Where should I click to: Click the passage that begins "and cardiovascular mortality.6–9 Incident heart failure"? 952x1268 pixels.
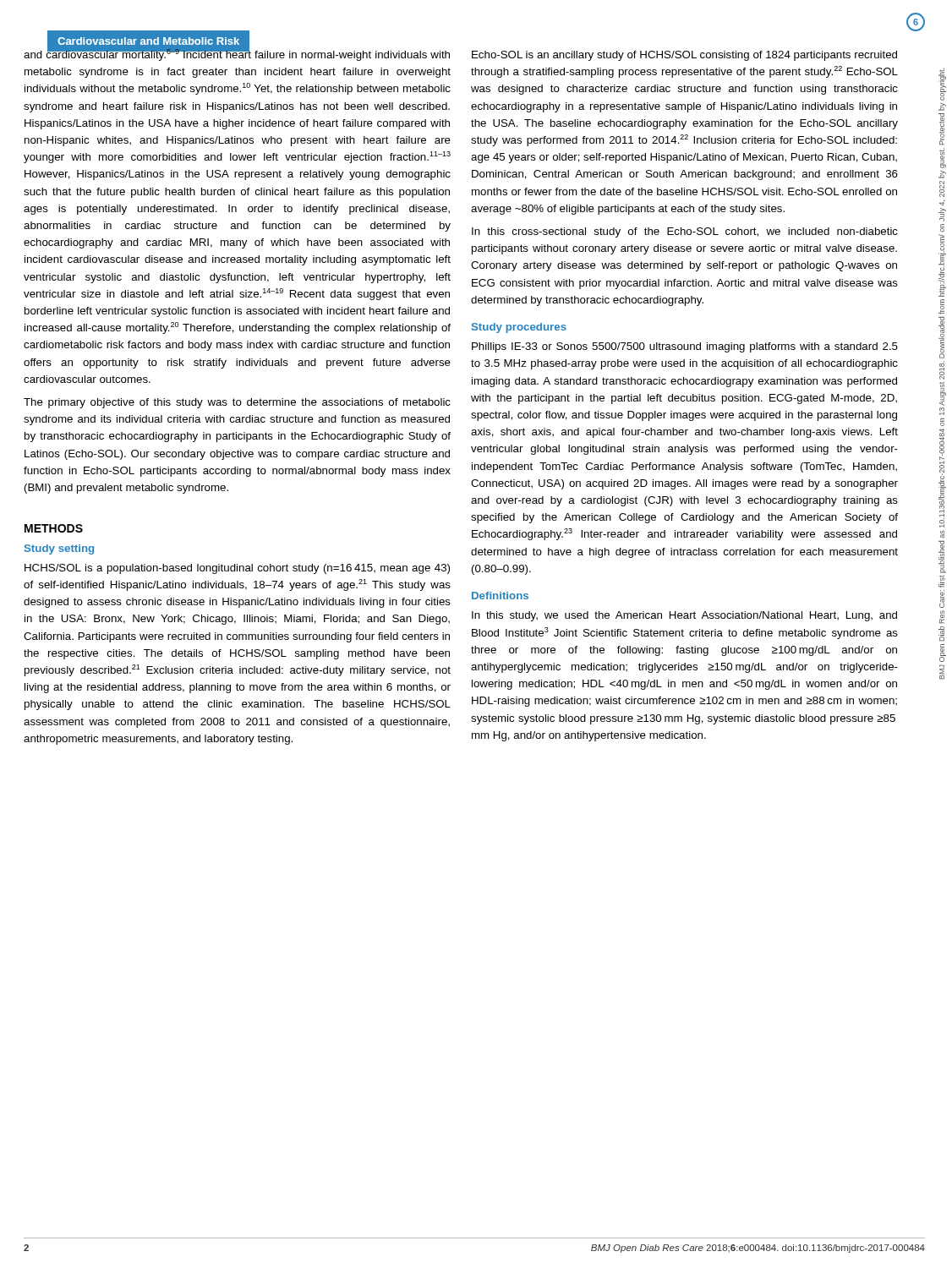[237, 217]
